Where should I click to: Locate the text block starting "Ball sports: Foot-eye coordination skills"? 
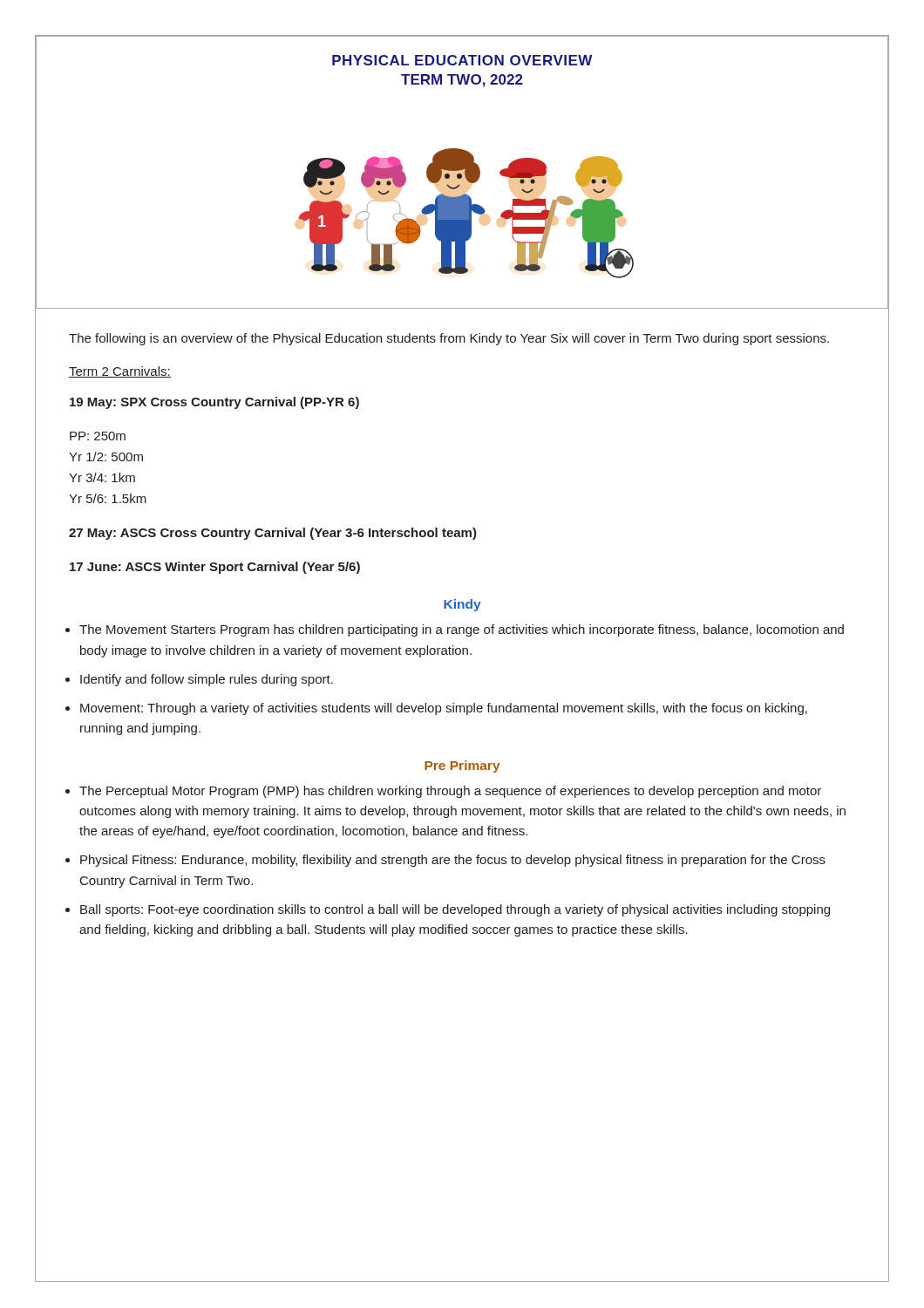click(x=455, y=919)
